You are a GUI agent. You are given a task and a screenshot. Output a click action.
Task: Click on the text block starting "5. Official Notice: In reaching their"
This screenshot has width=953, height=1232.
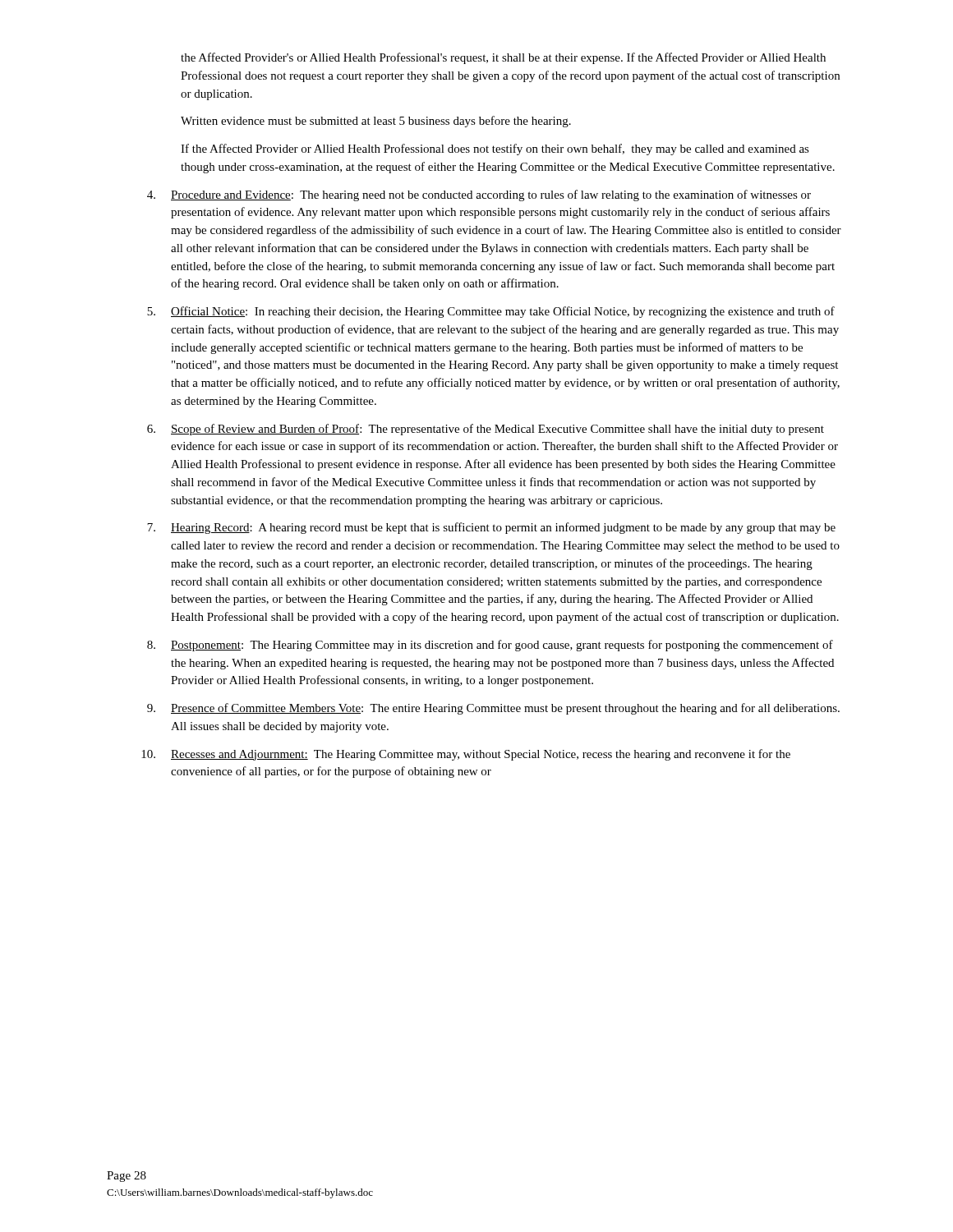coord(476,357)
